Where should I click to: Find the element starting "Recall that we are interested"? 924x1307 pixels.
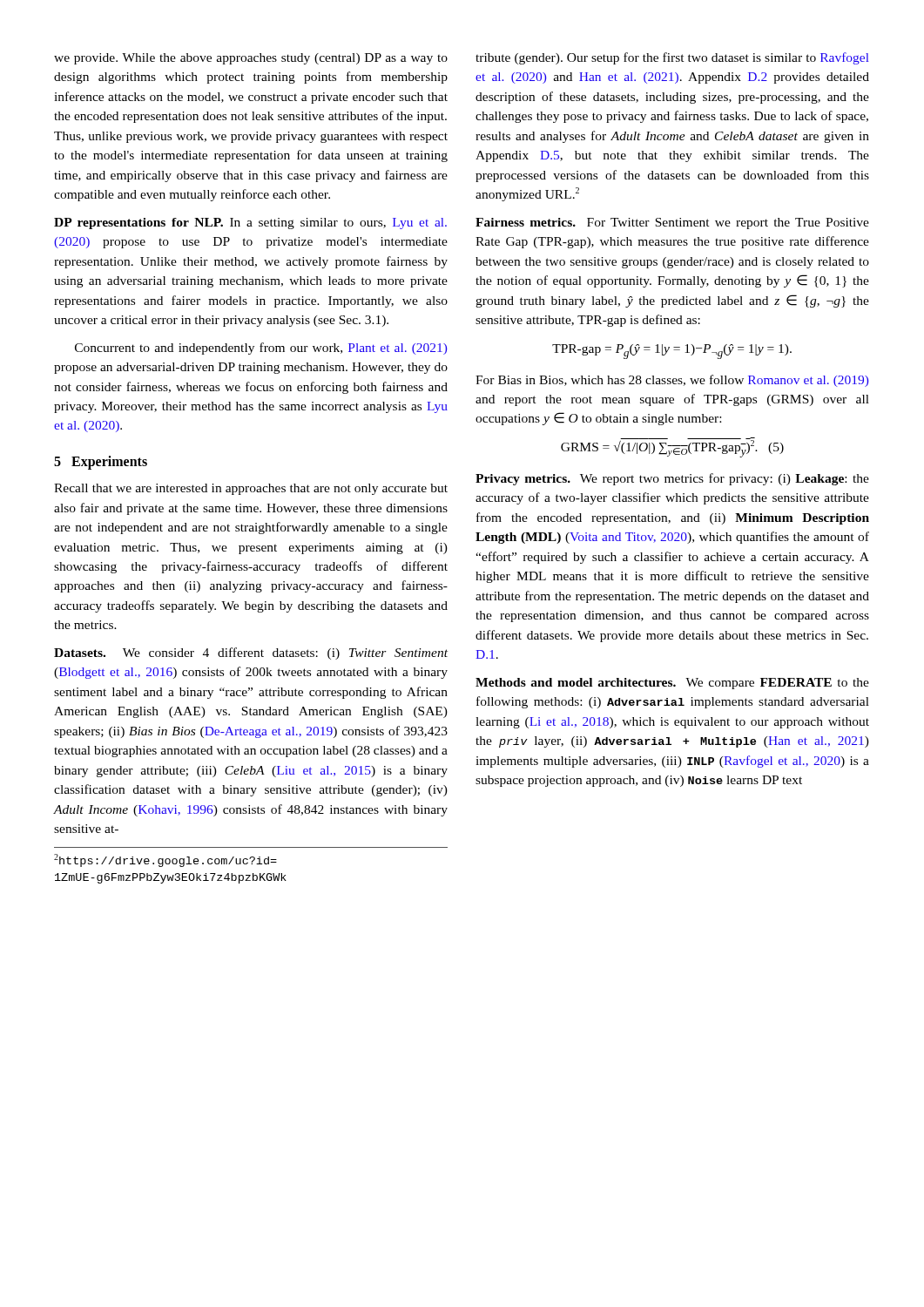pos(251,557)
